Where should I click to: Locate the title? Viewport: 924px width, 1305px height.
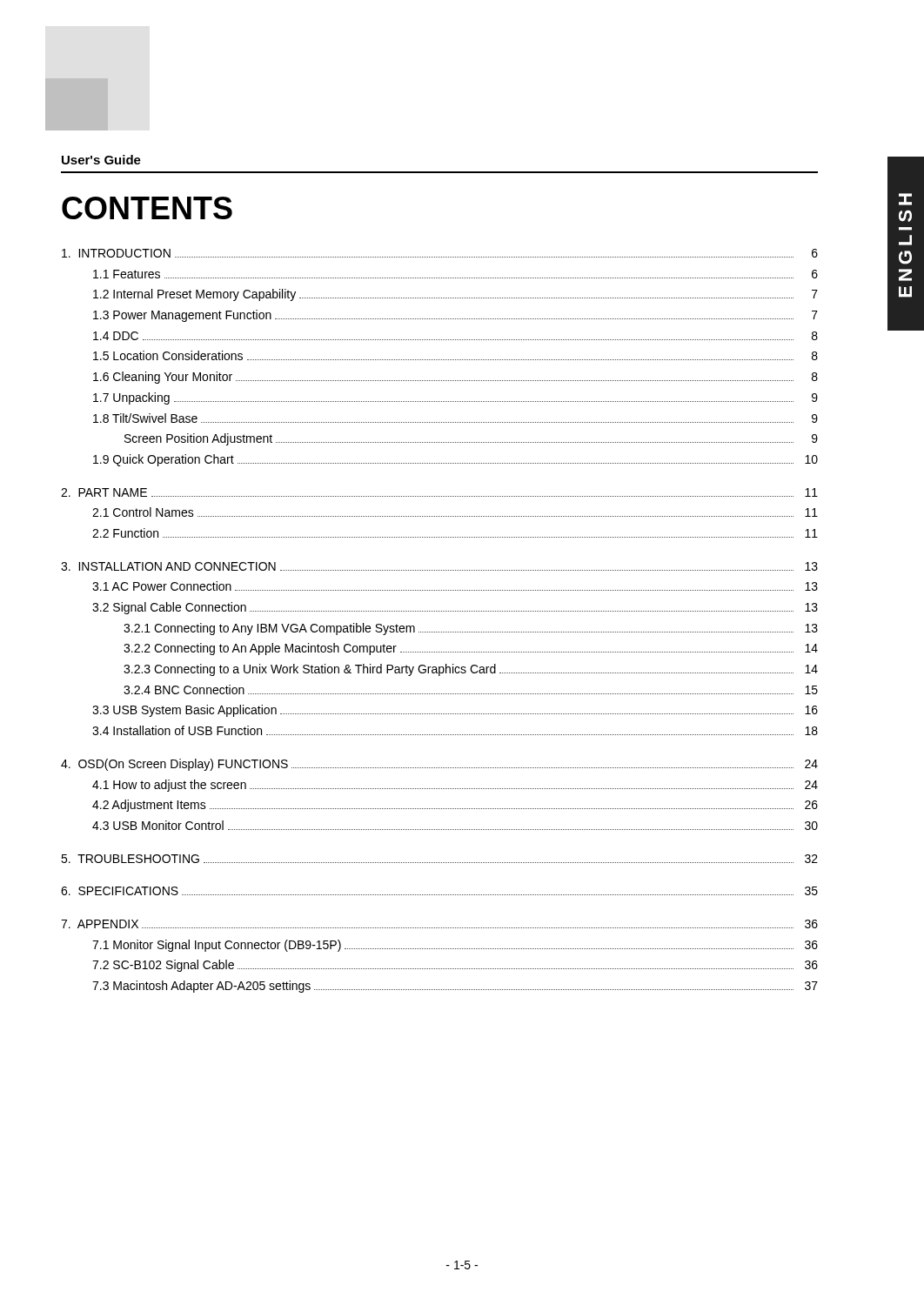click(x=147, y=208)
